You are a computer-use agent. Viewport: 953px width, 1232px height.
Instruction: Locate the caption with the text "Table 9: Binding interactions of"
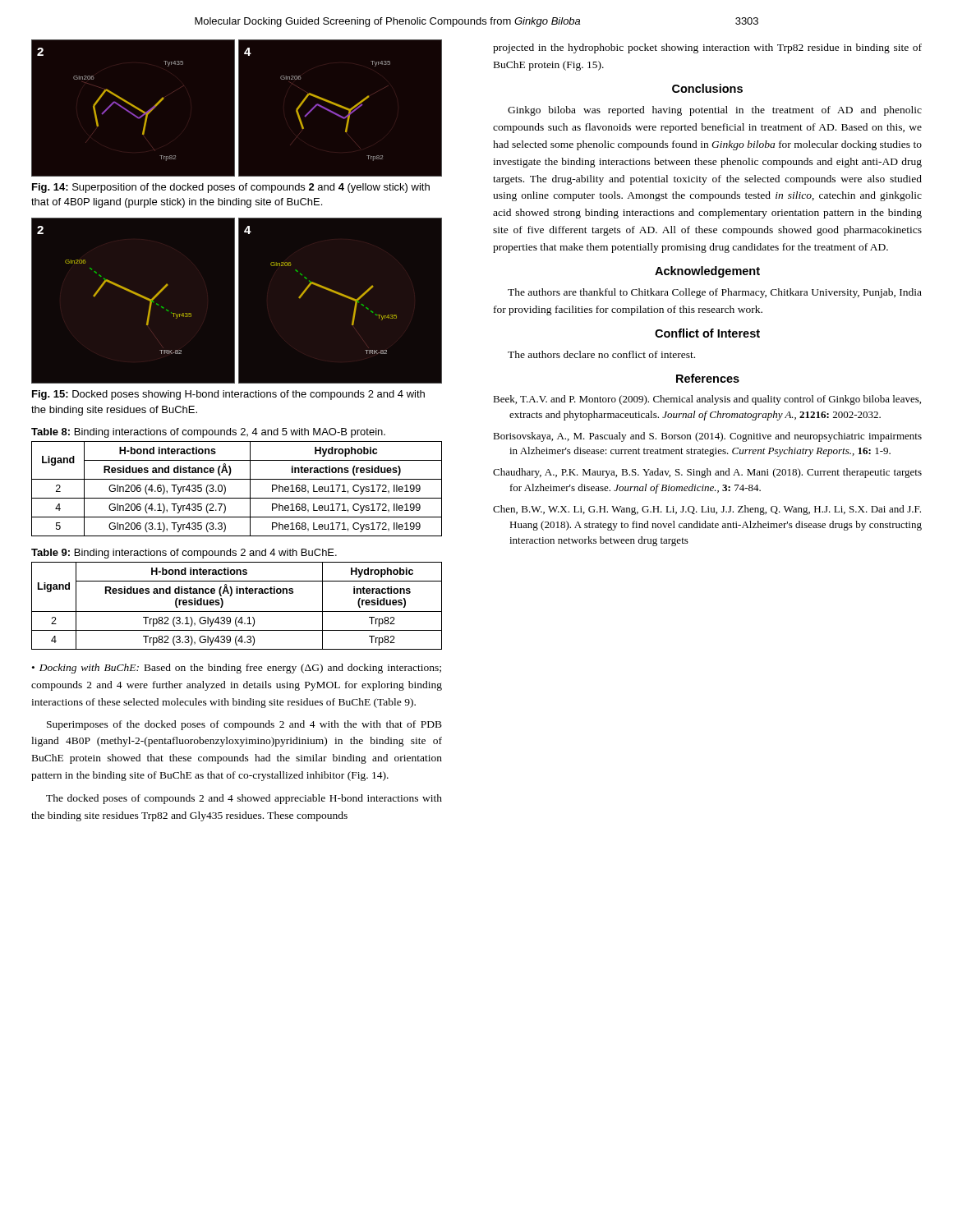click(x=184, y=552)
